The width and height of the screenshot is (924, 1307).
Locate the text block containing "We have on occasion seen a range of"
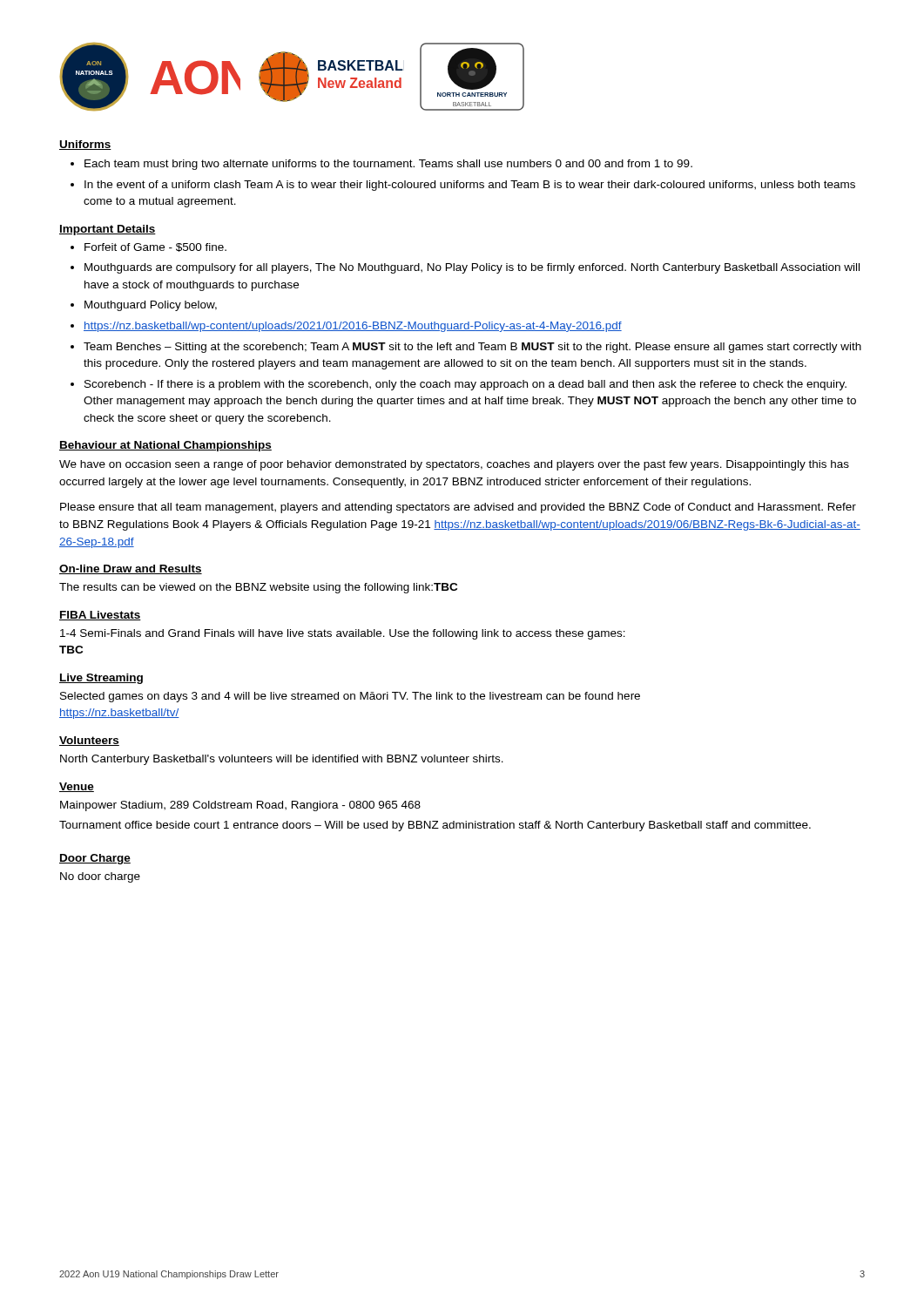[x=454, y=473]
